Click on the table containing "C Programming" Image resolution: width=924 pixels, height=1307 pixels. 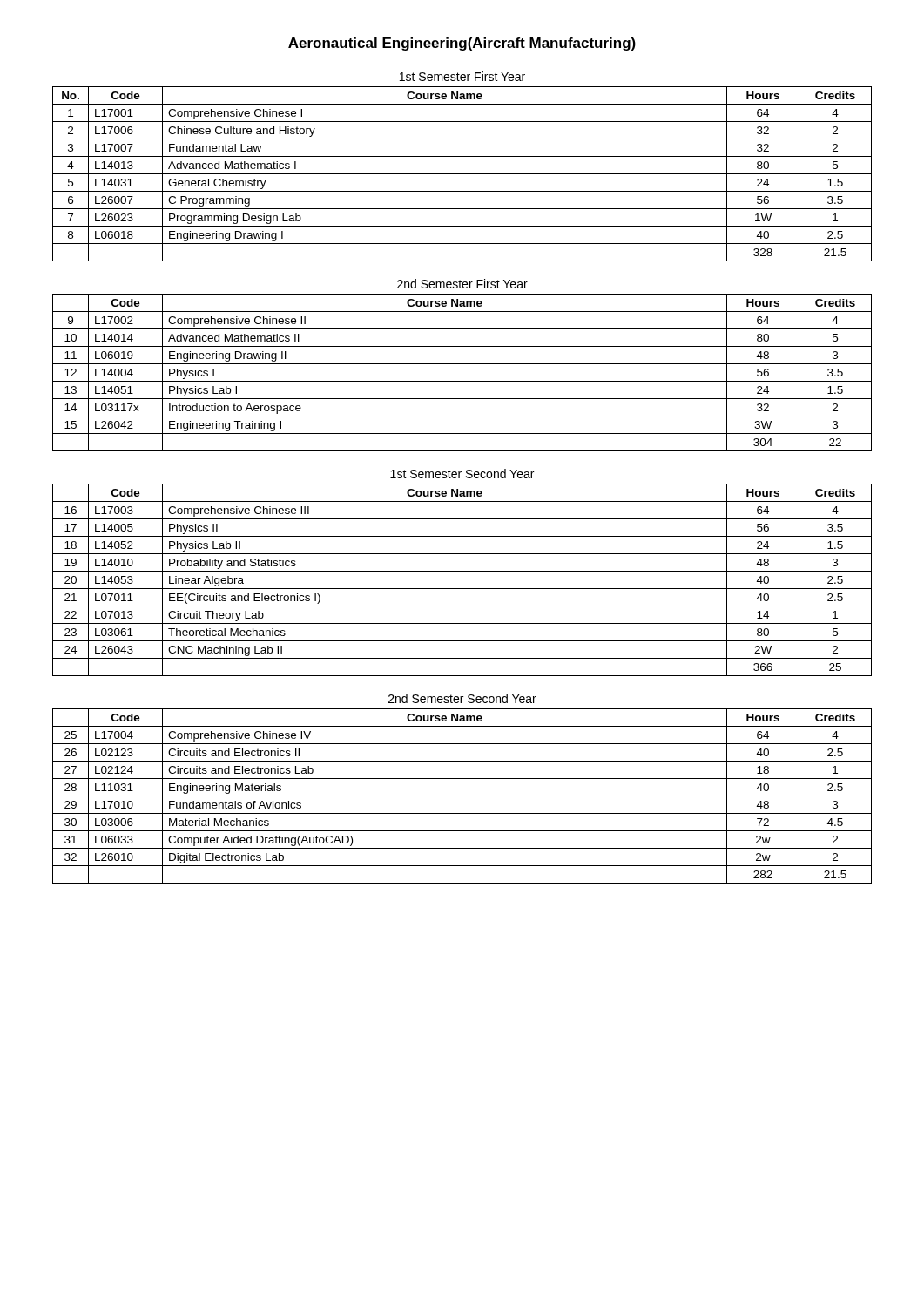click(462, 174)
